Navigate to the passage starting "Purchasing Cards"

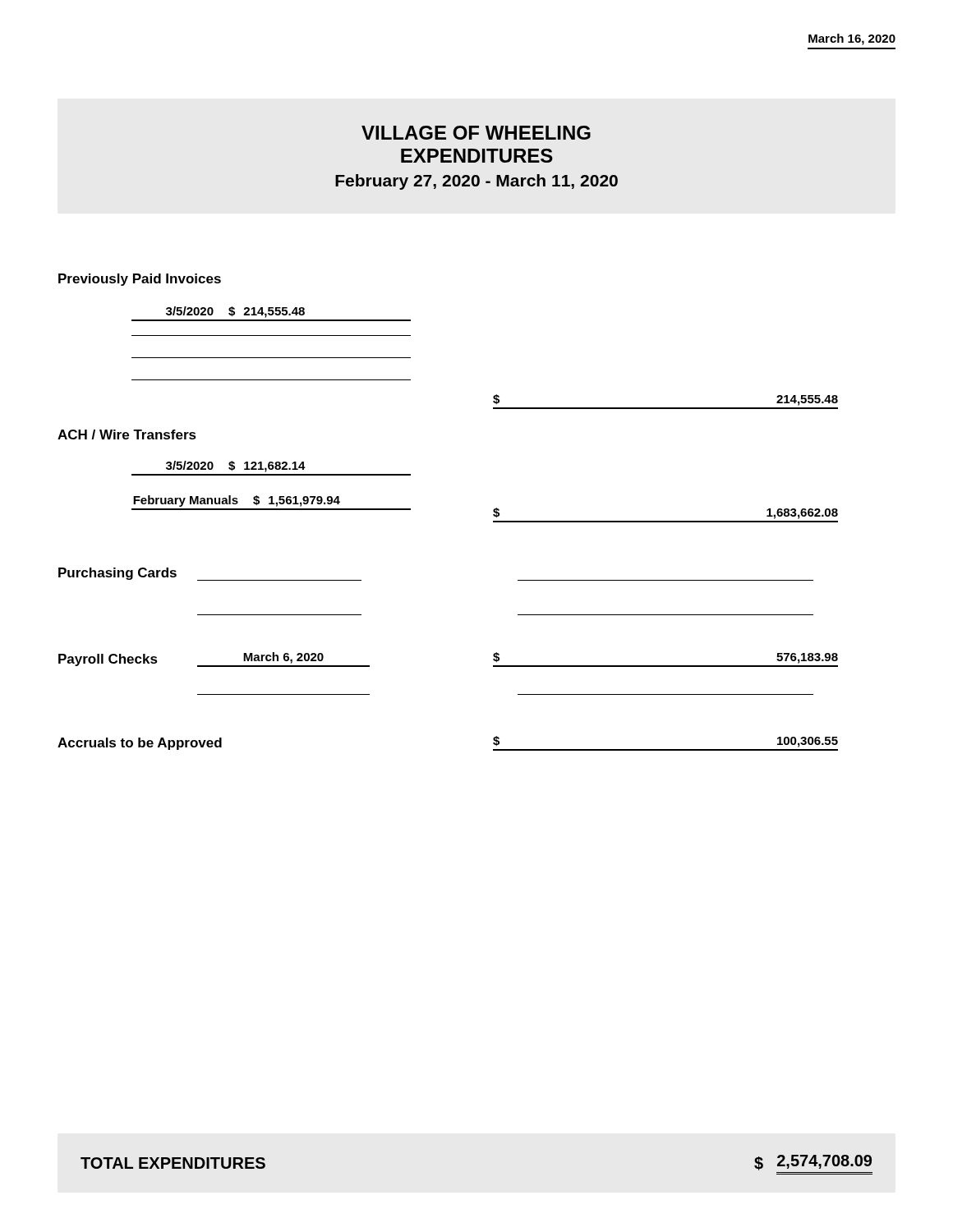(117, 573)
